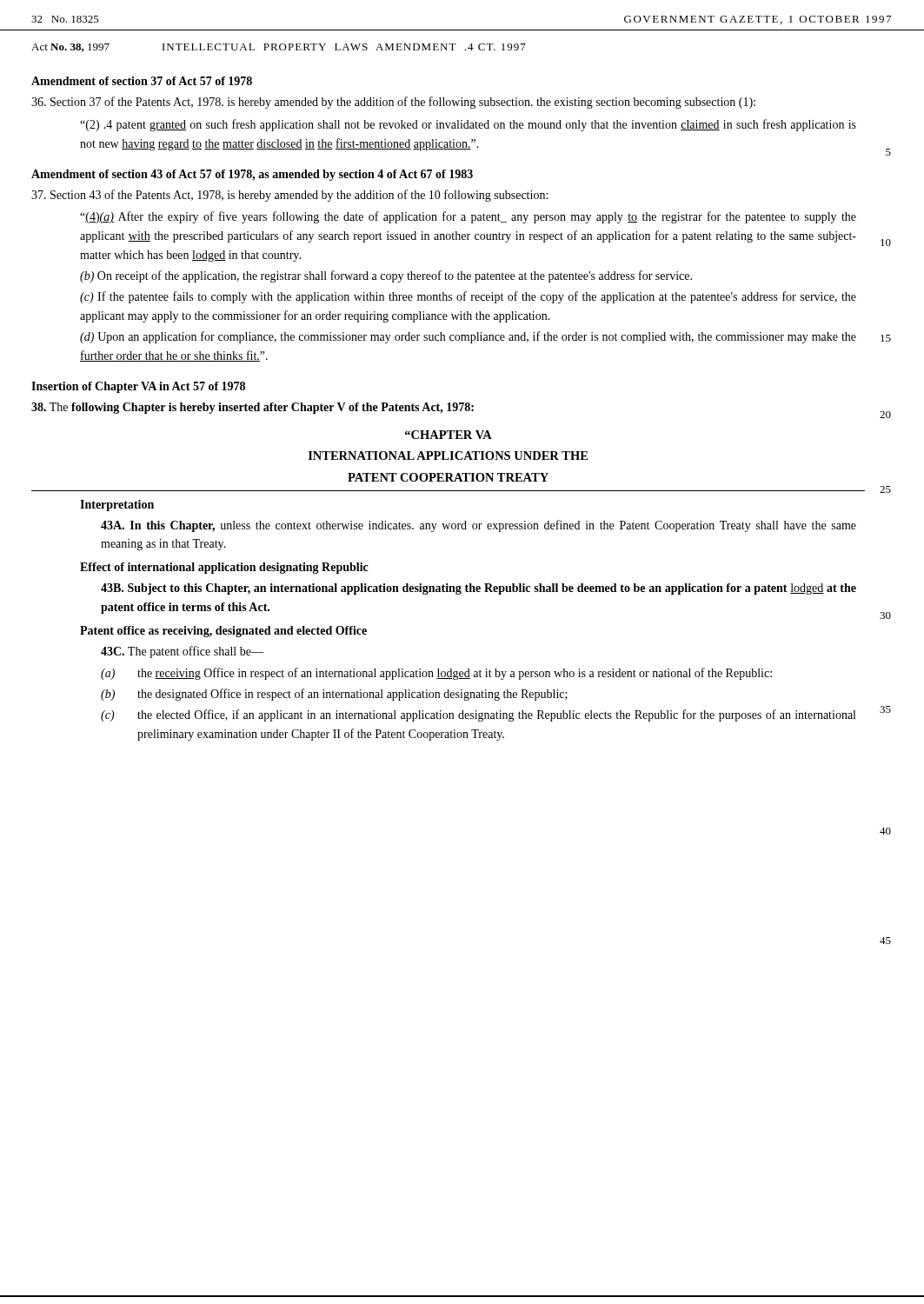This screenshot has height=1304, width=924.
Task: Select the passage starting "The following Chapter is hereby"
Action: point(253,407)
